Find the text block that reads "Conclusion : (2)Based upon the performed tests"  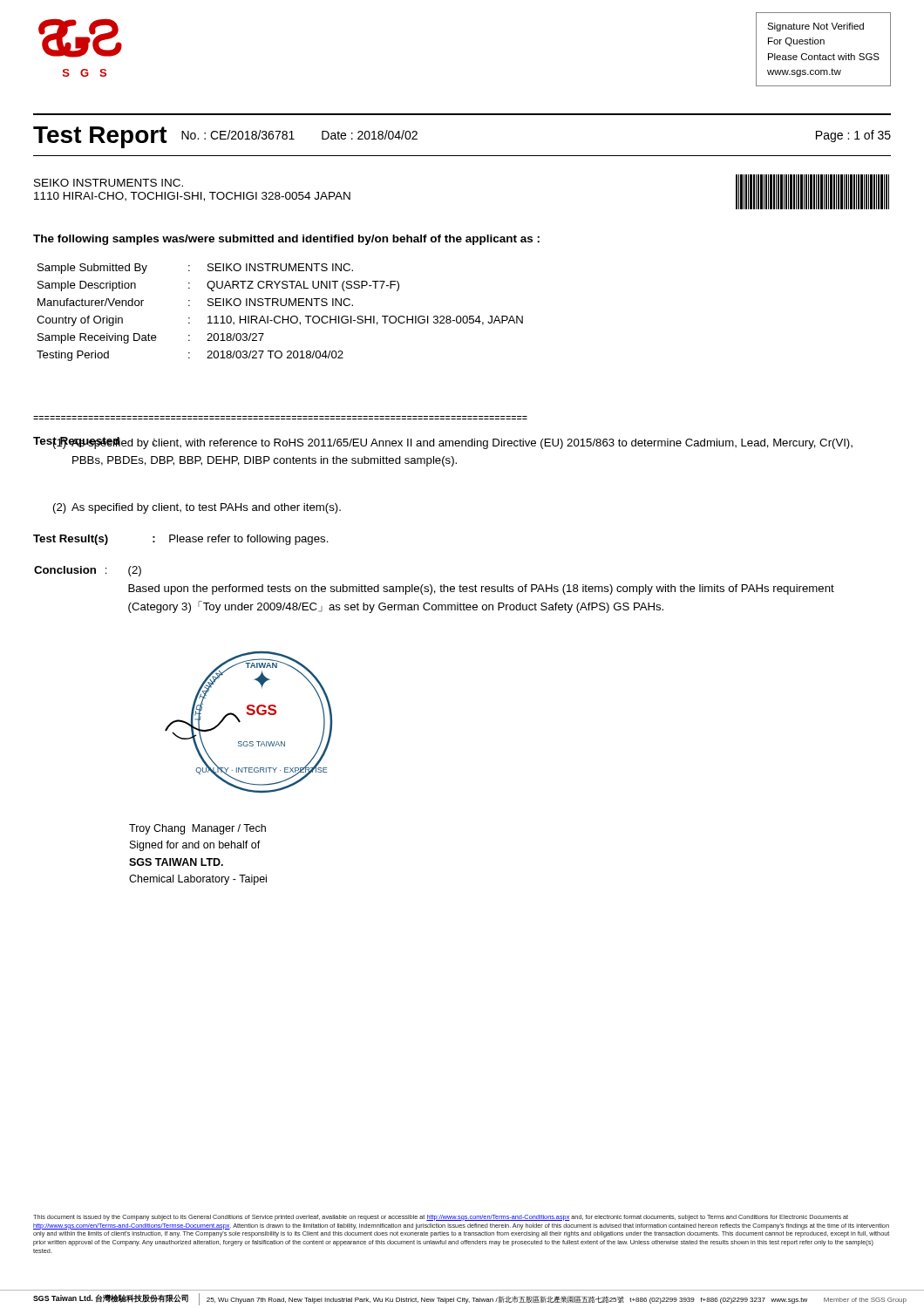462,588
